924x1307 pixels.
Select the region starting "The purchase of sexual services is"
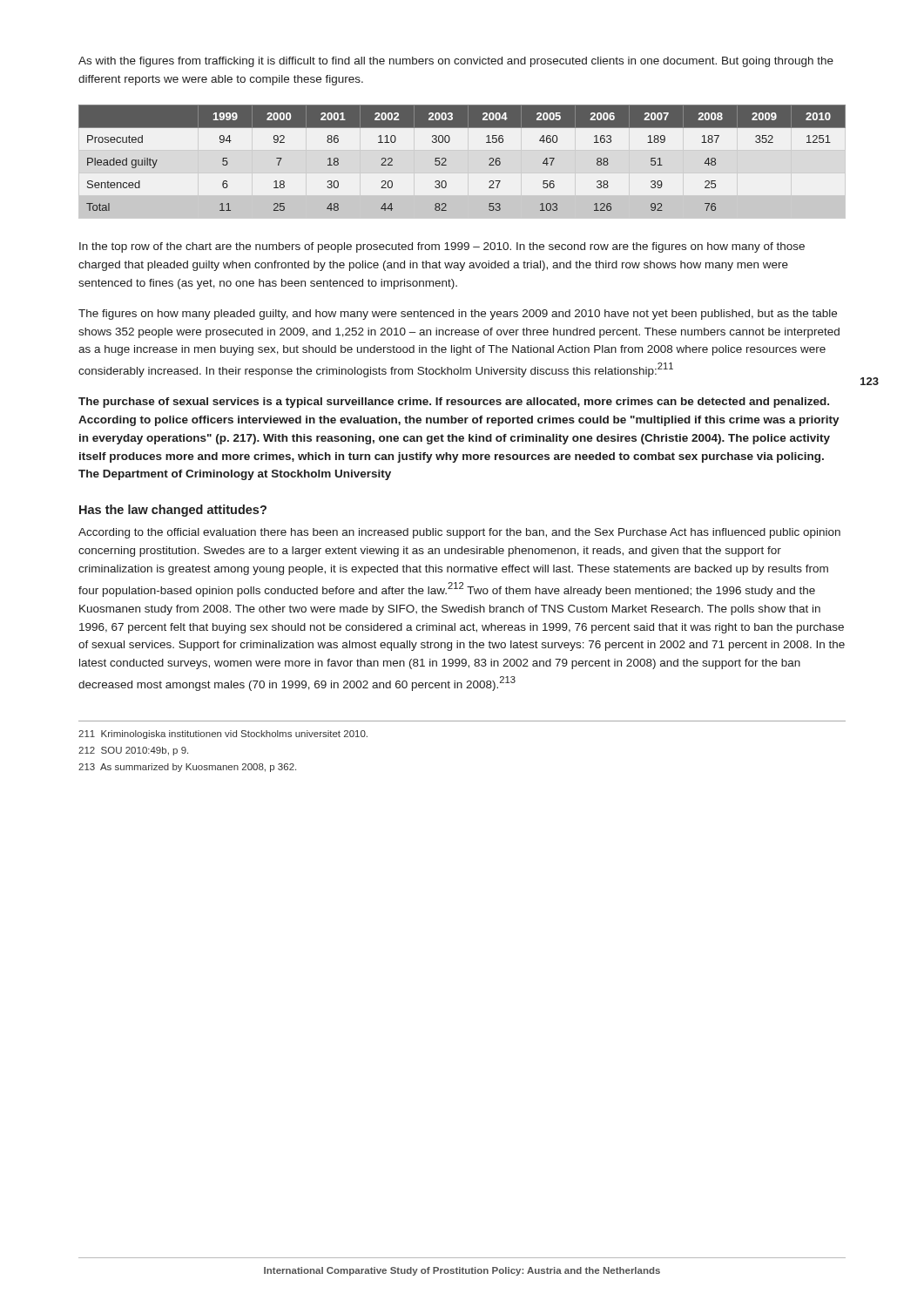click(459, 438)
